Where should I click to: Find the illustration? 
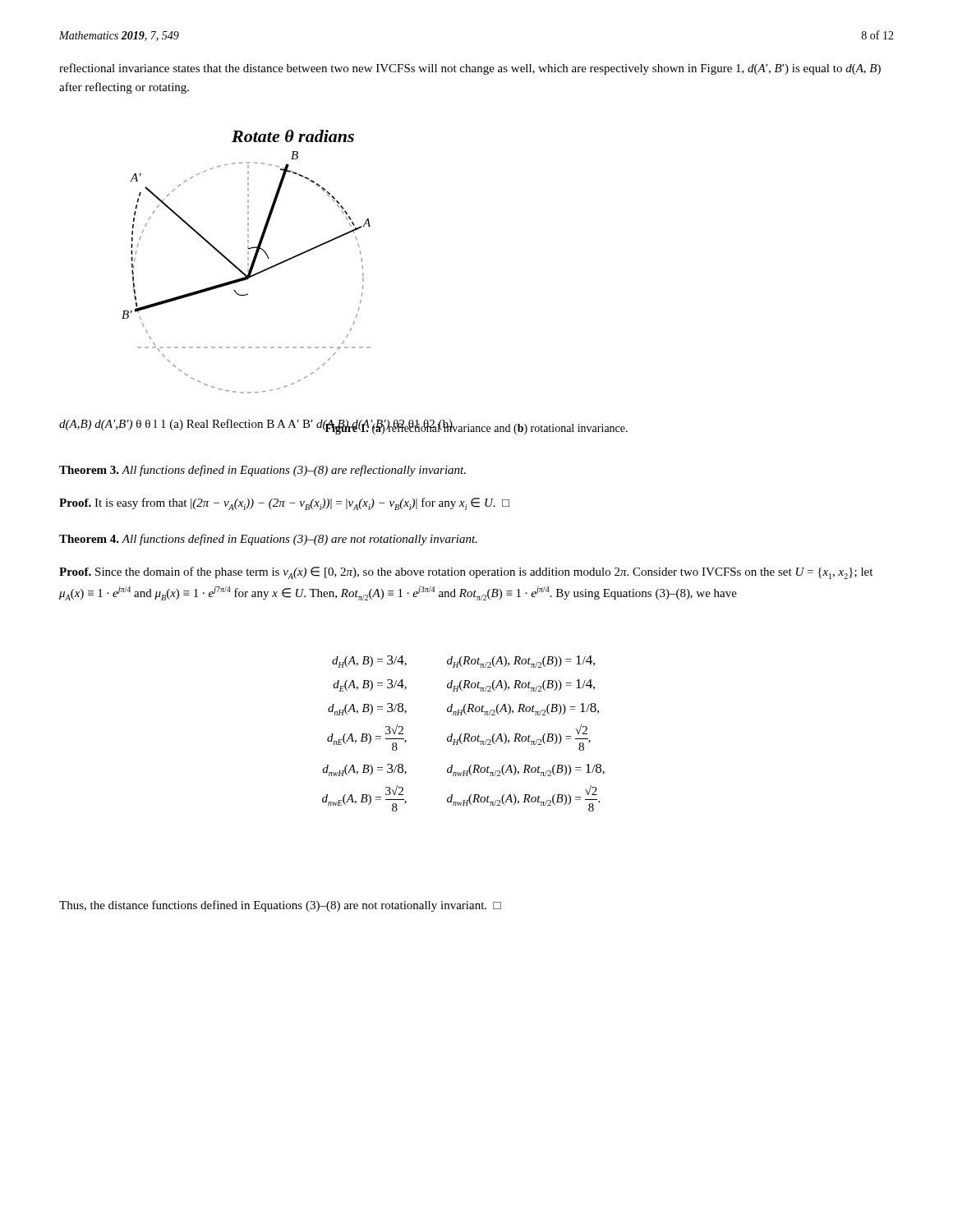(476, 257)
